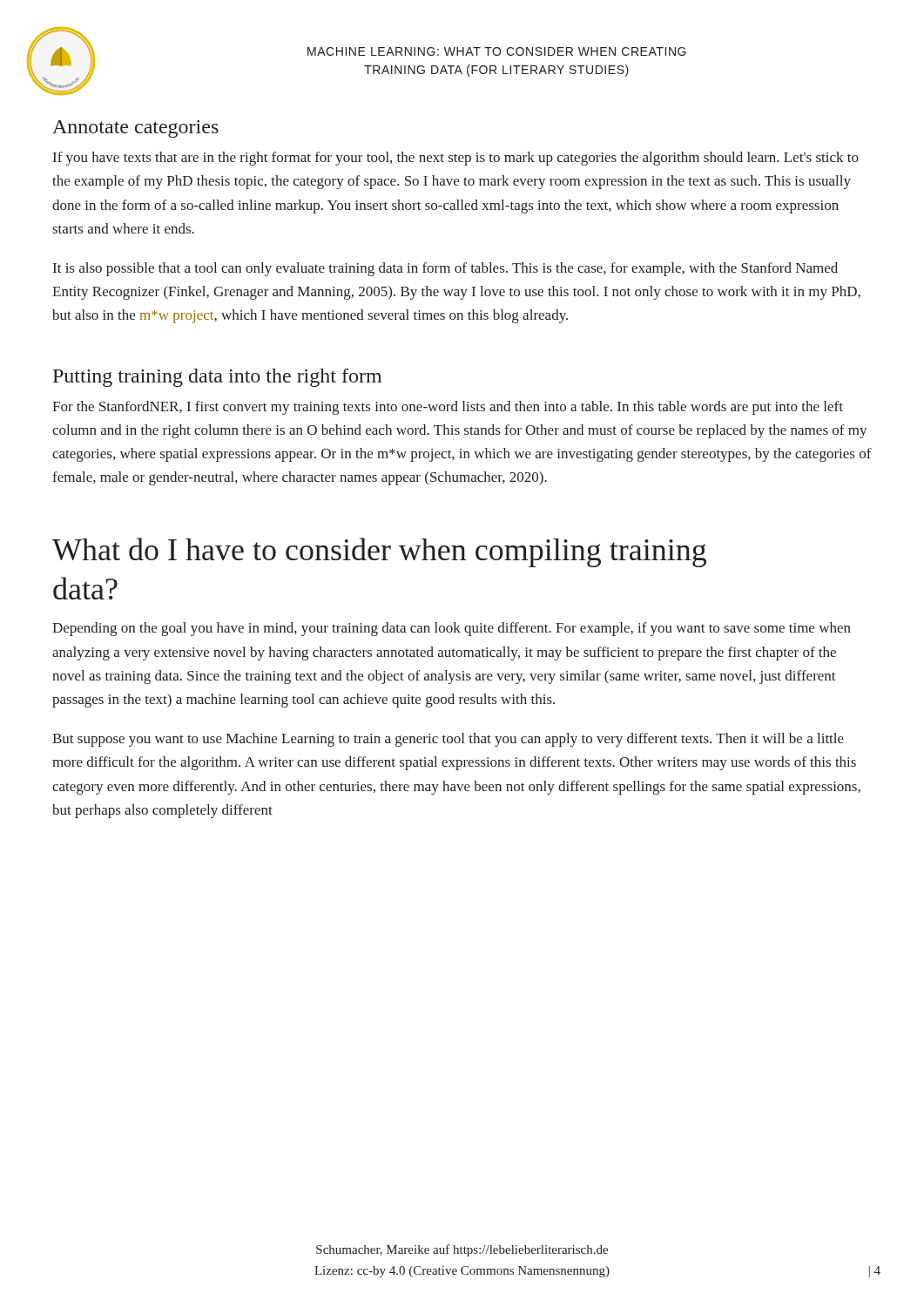Point to the block beginning "For the StanfordNER, I first"
The image size is (924, 1307).
462,442
